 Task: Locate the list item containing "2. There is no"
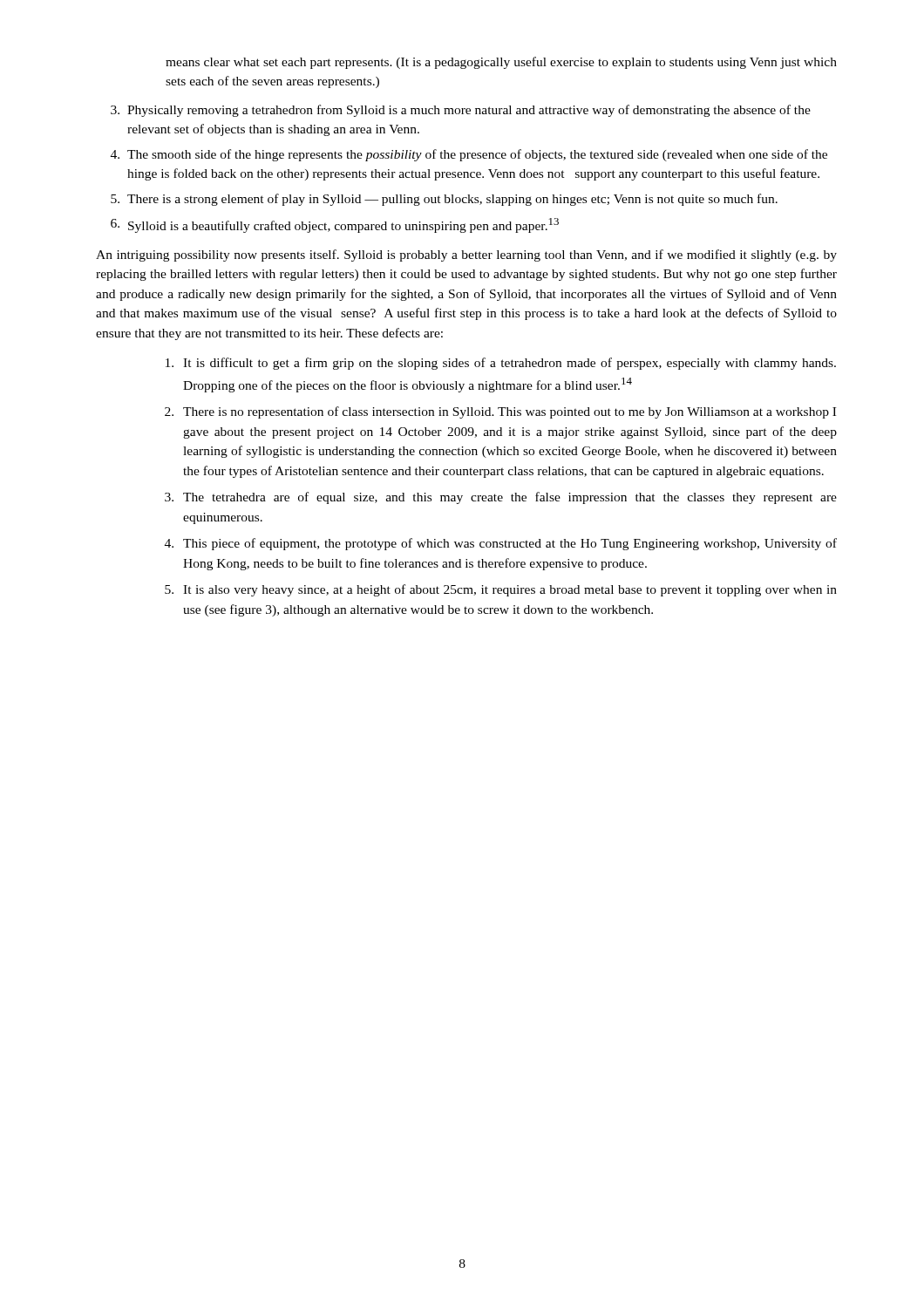493,442
